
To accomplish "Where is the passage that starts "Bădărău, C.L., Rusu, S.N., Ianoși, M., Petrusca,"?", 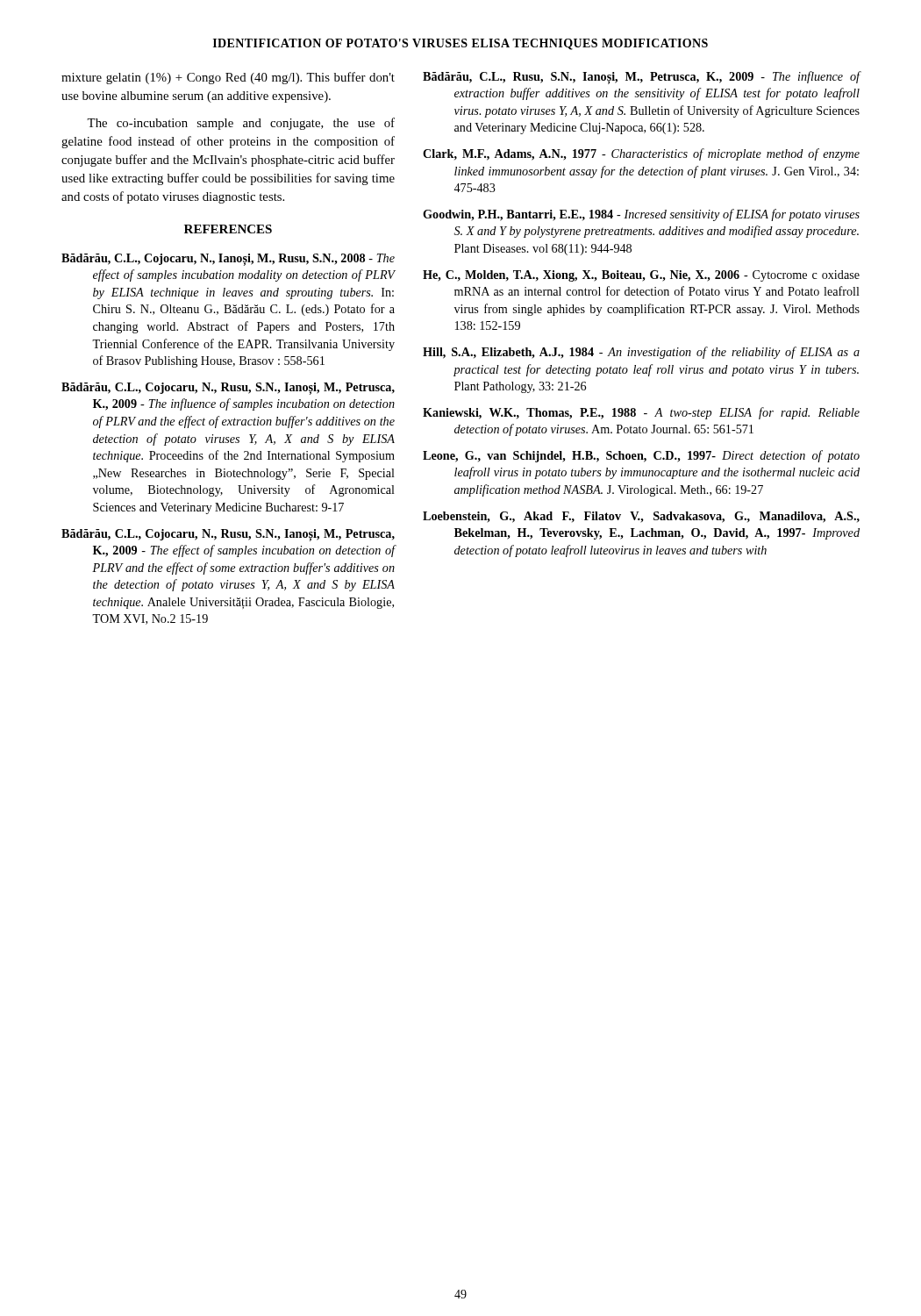I will tap(641, 102).
